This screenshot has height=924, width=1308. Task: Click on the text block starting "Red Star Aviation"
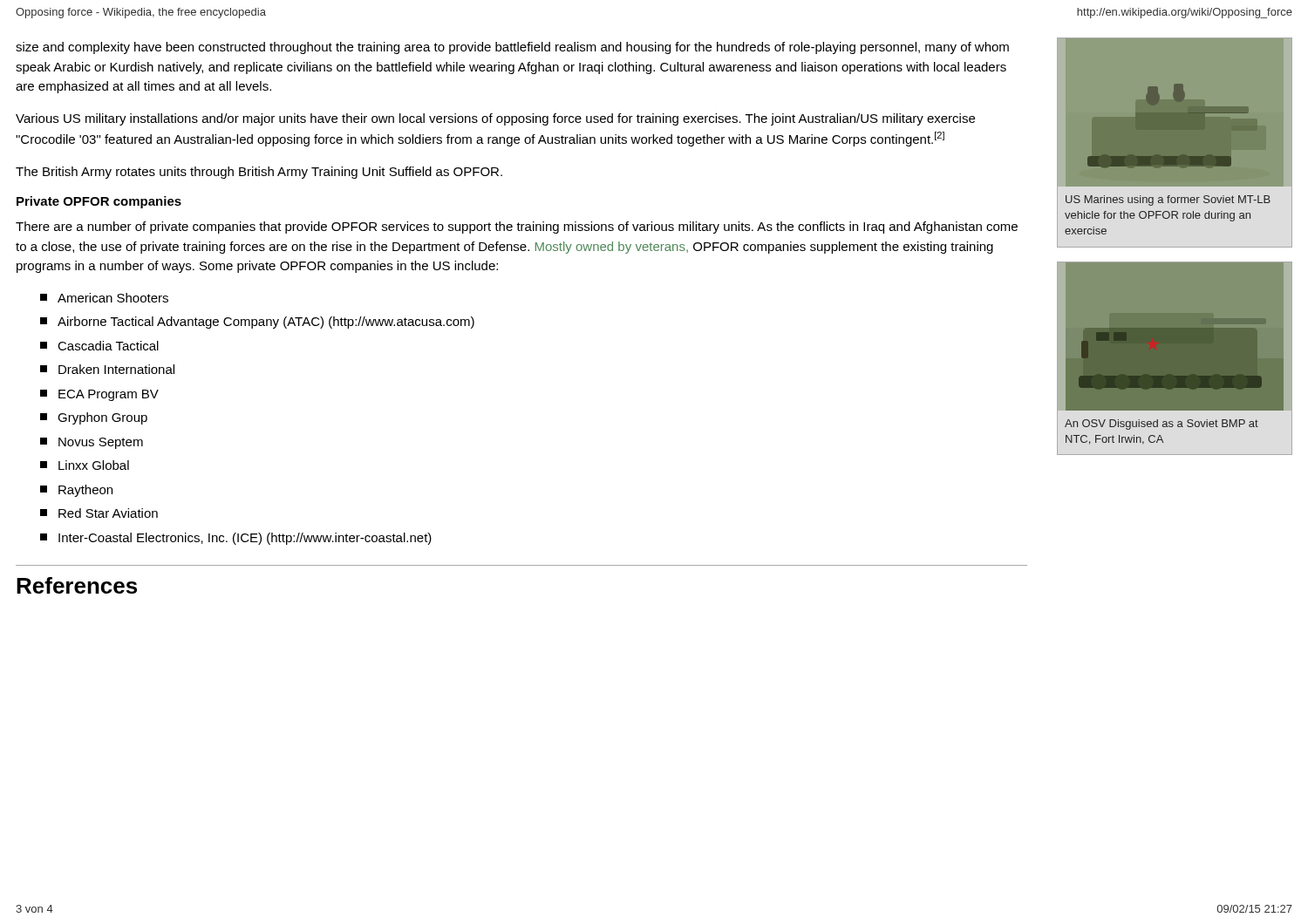pos(99,514)
